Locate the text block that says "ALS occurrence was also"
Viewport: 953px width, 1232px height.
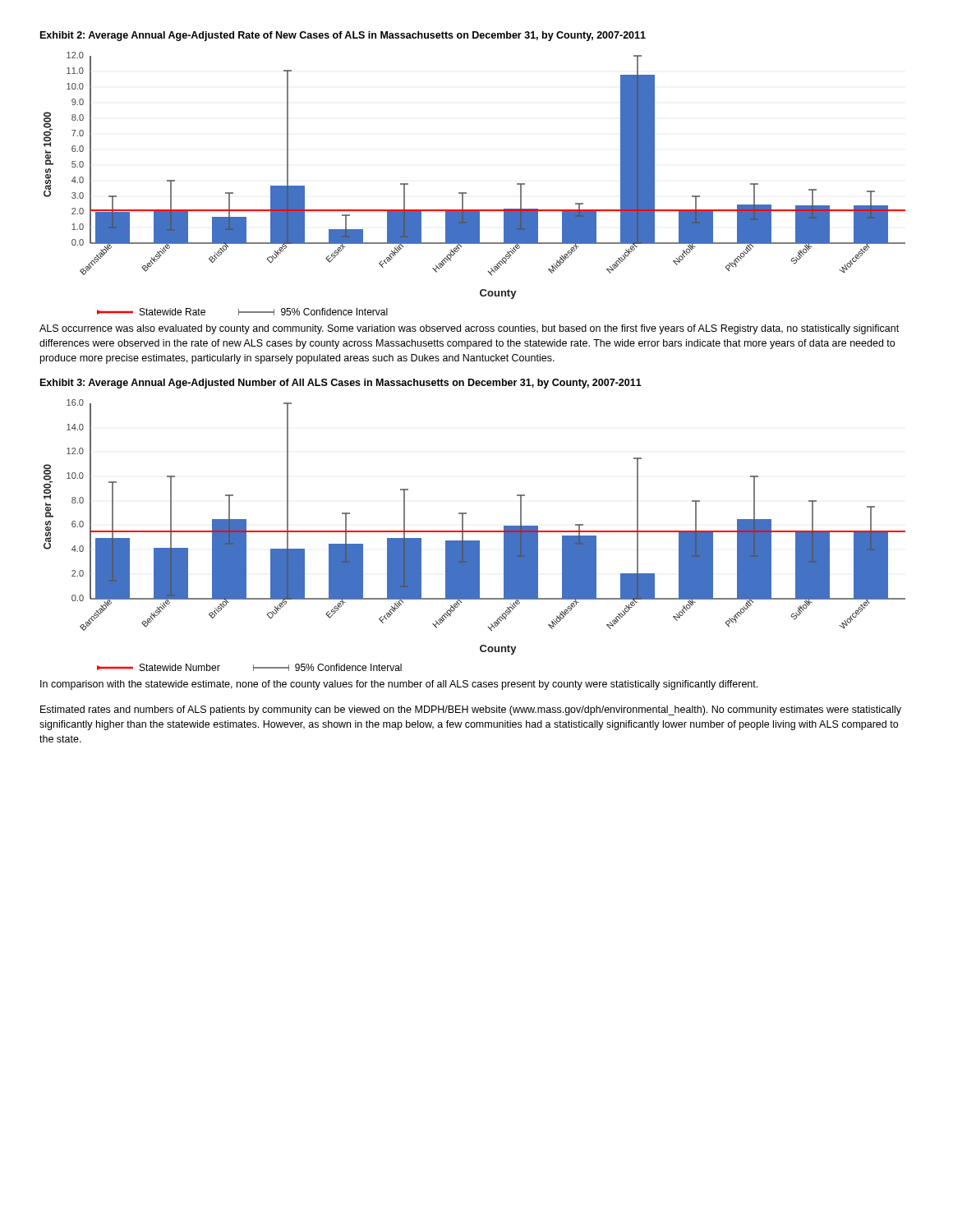469,343
